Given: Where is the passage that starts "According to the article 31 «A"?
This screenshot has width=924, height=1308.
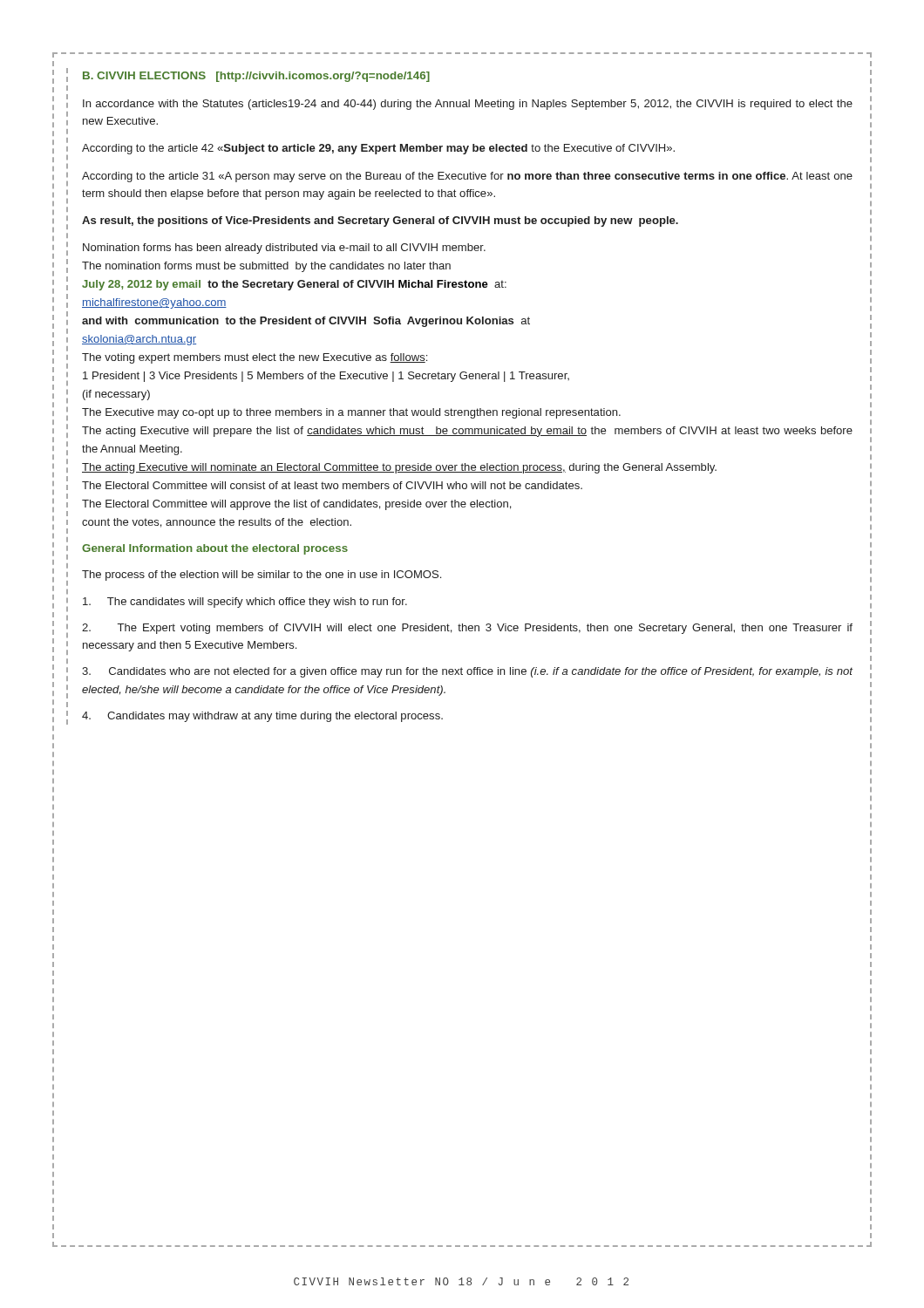Looking at the screenshot, I should pos(467,184).
